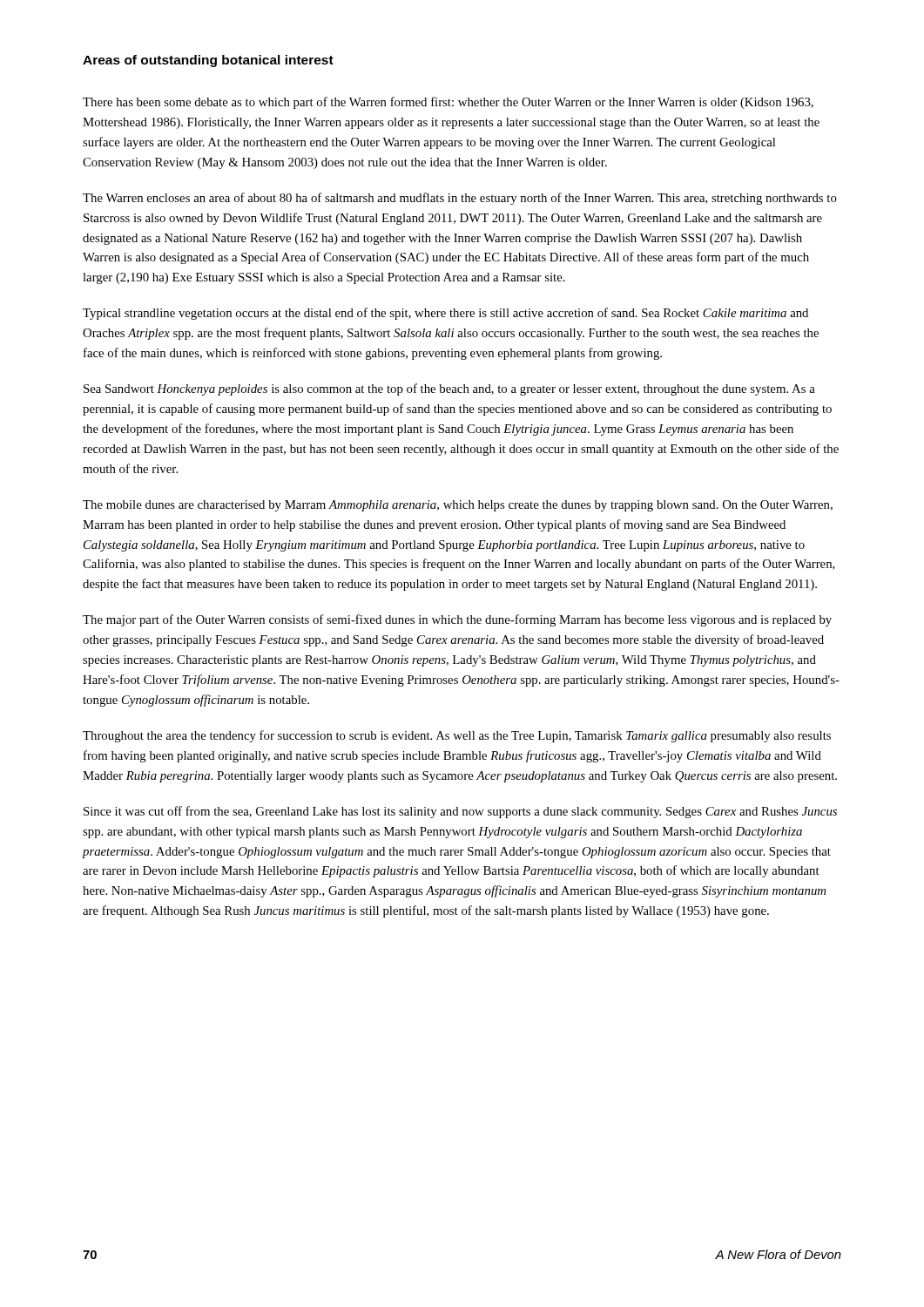The height and width of the screenshot is (1307, 924).
Task: Locate the block of text that opens with "Since it was cut off"
Action: tap(460, 861)
